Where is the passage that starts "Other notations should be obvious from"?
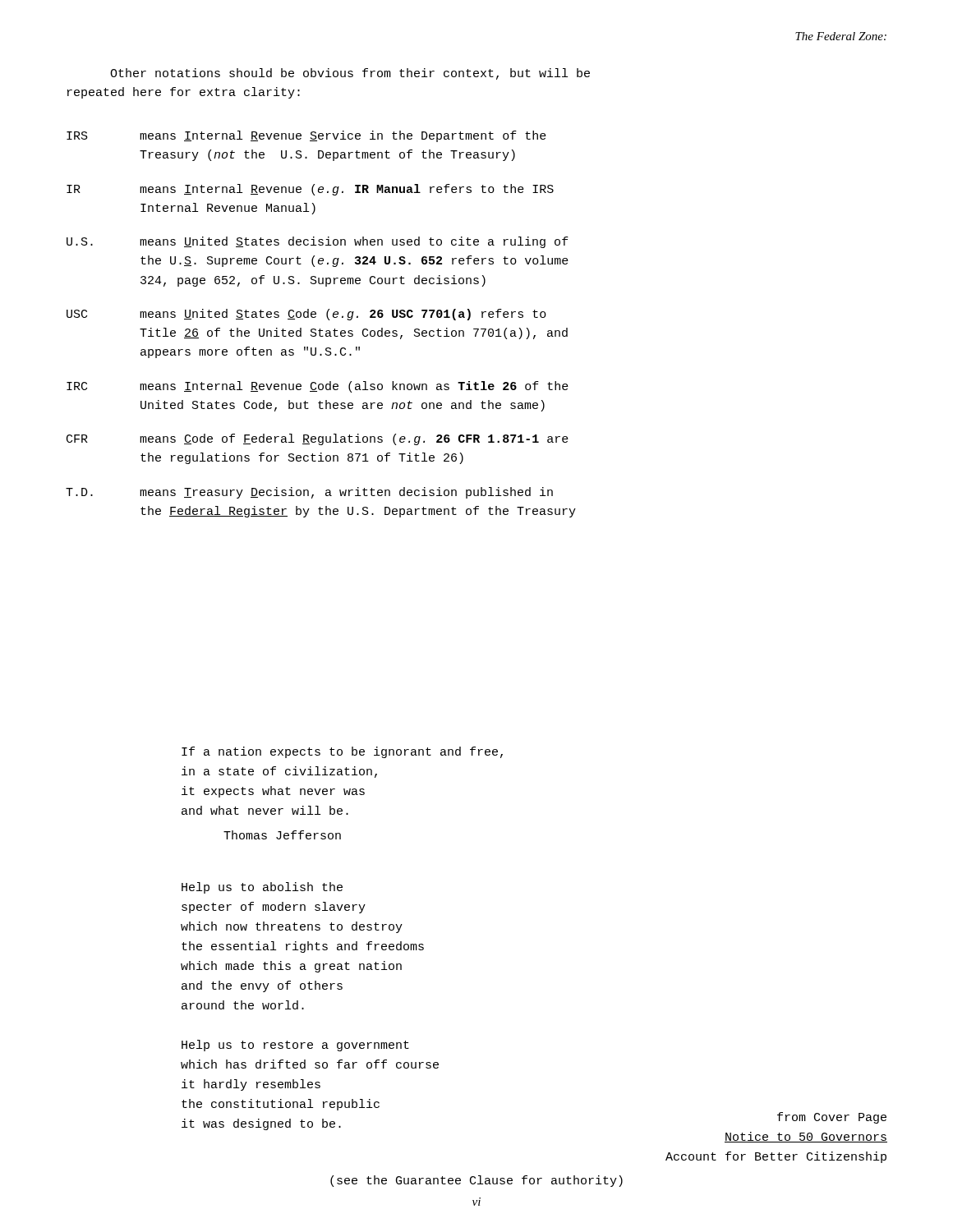Image resolution: width=953 pixels, height=1232 pixels. (328, 84)
